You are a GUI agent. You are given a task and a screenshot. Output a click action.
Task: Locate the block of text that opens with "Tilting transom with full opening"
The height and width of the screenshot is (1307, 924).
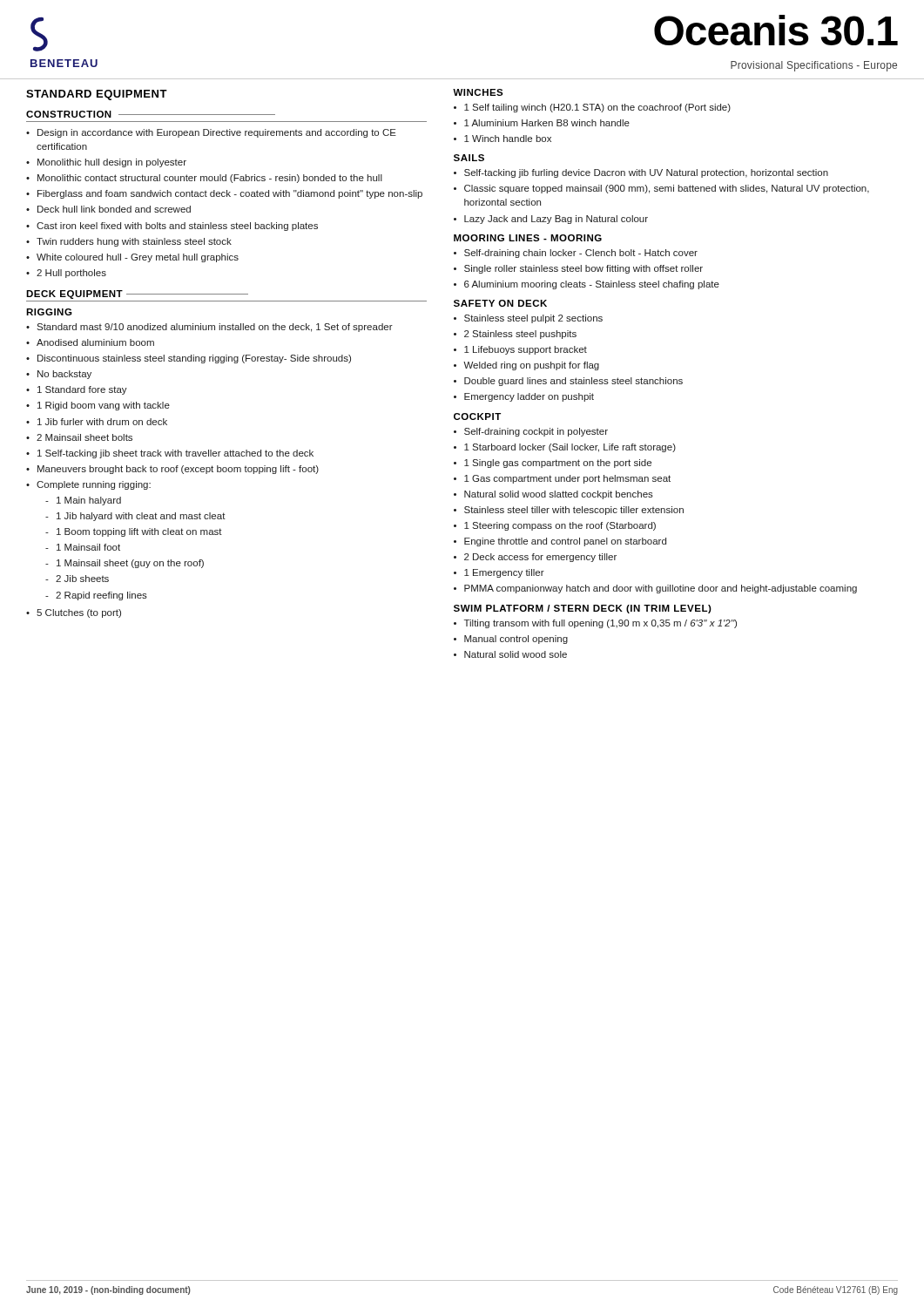point(601,623)
